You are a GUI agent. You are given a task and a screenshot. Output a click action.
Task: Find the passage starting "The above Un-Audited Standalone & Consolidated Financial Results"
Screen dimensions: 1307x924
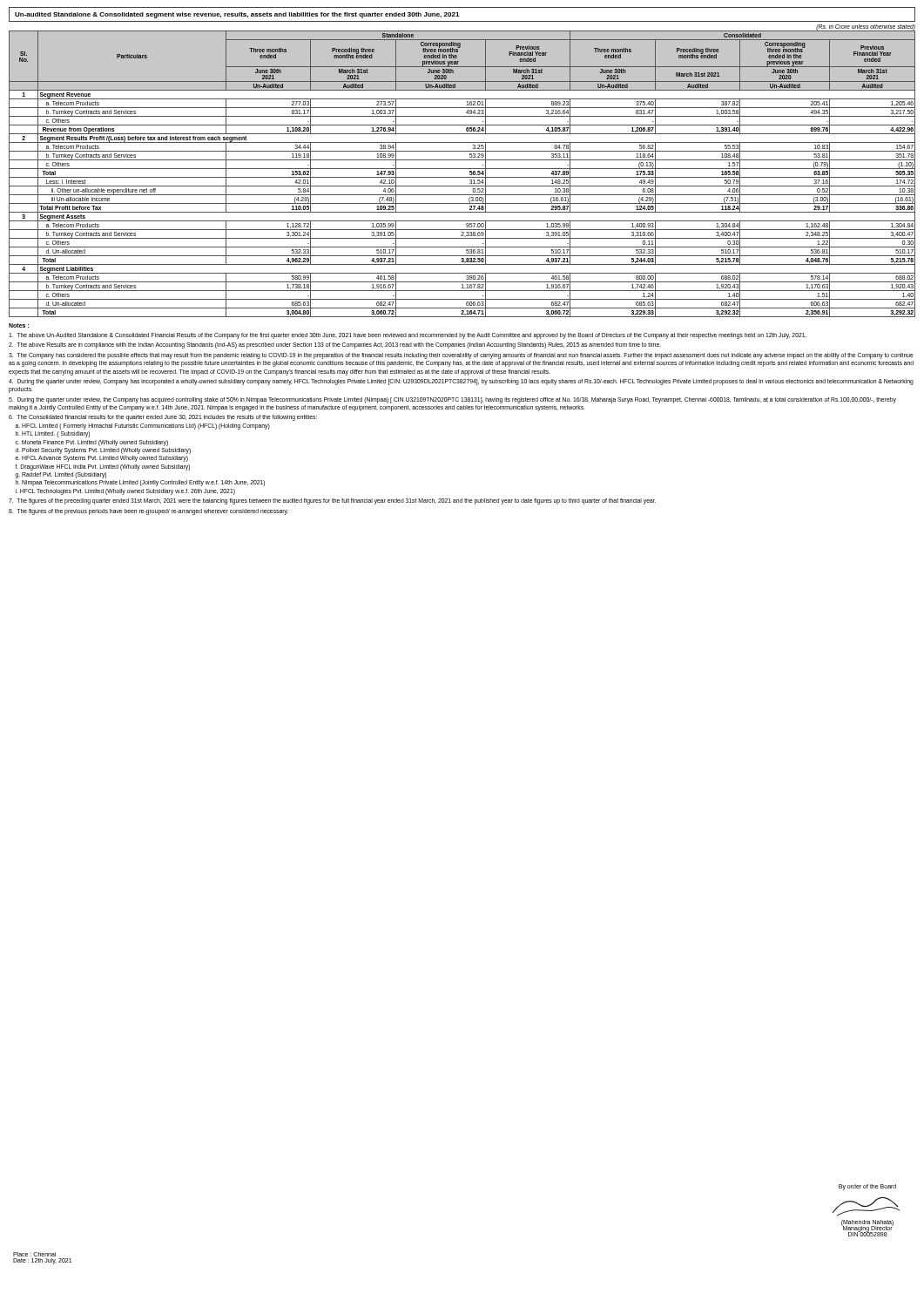click(408, 335)
